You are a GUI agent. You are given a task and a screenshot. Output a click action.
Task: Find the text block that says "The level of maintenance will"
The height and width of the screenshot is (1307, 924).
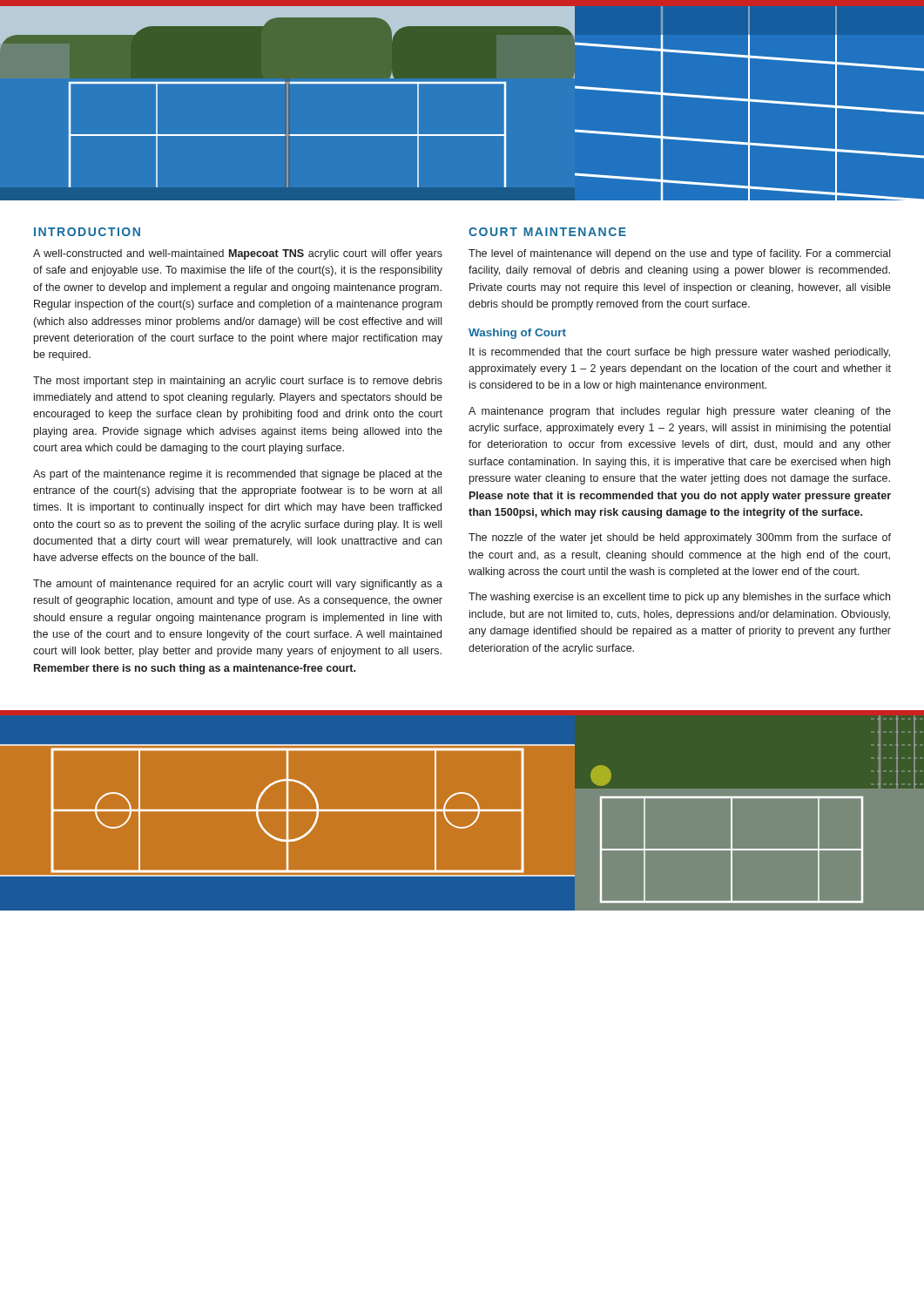tap(680, 280)
